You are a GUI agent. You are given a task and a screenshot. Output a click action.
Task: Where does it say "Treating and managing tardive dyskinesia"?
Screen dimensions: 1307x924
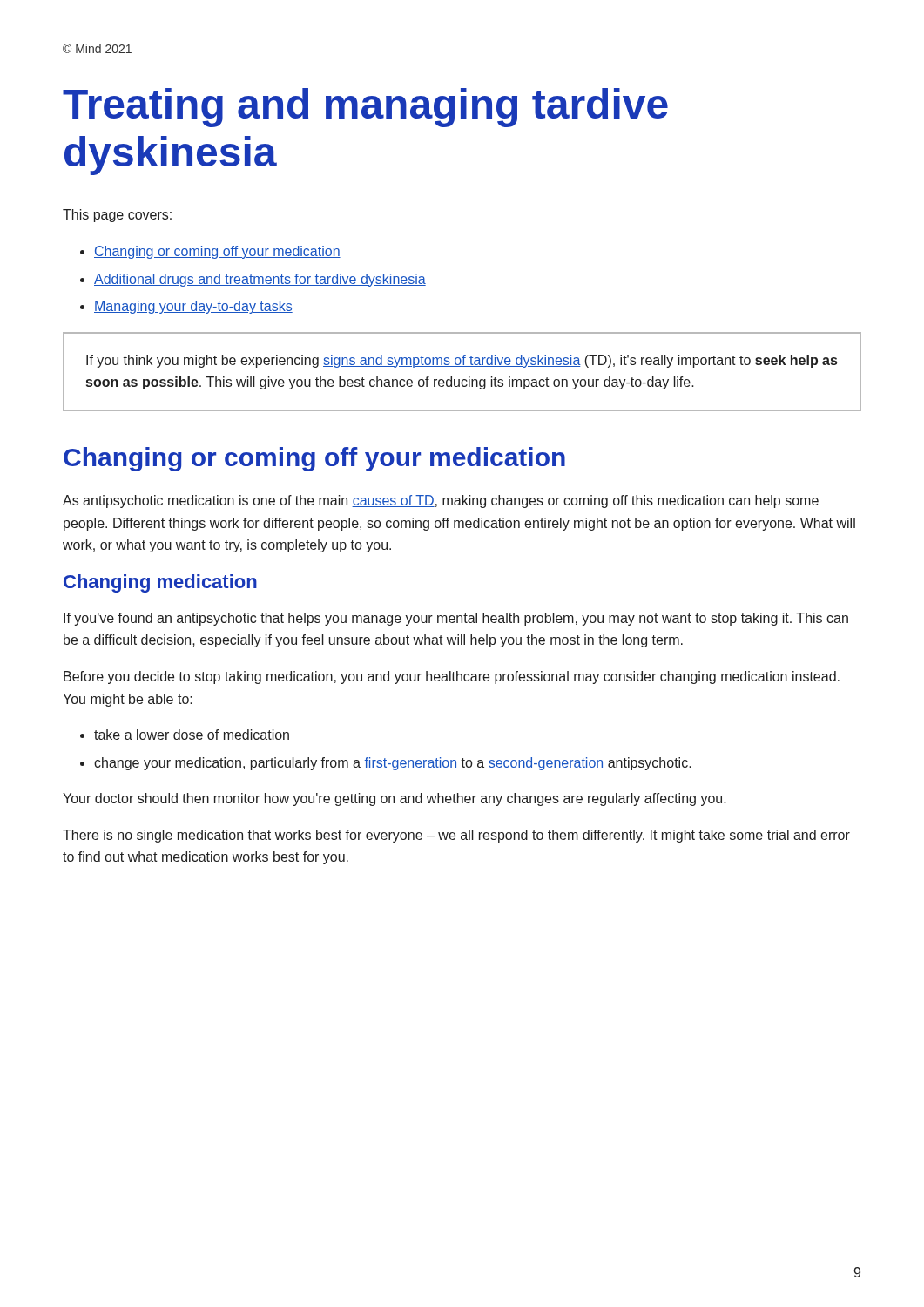366,128
